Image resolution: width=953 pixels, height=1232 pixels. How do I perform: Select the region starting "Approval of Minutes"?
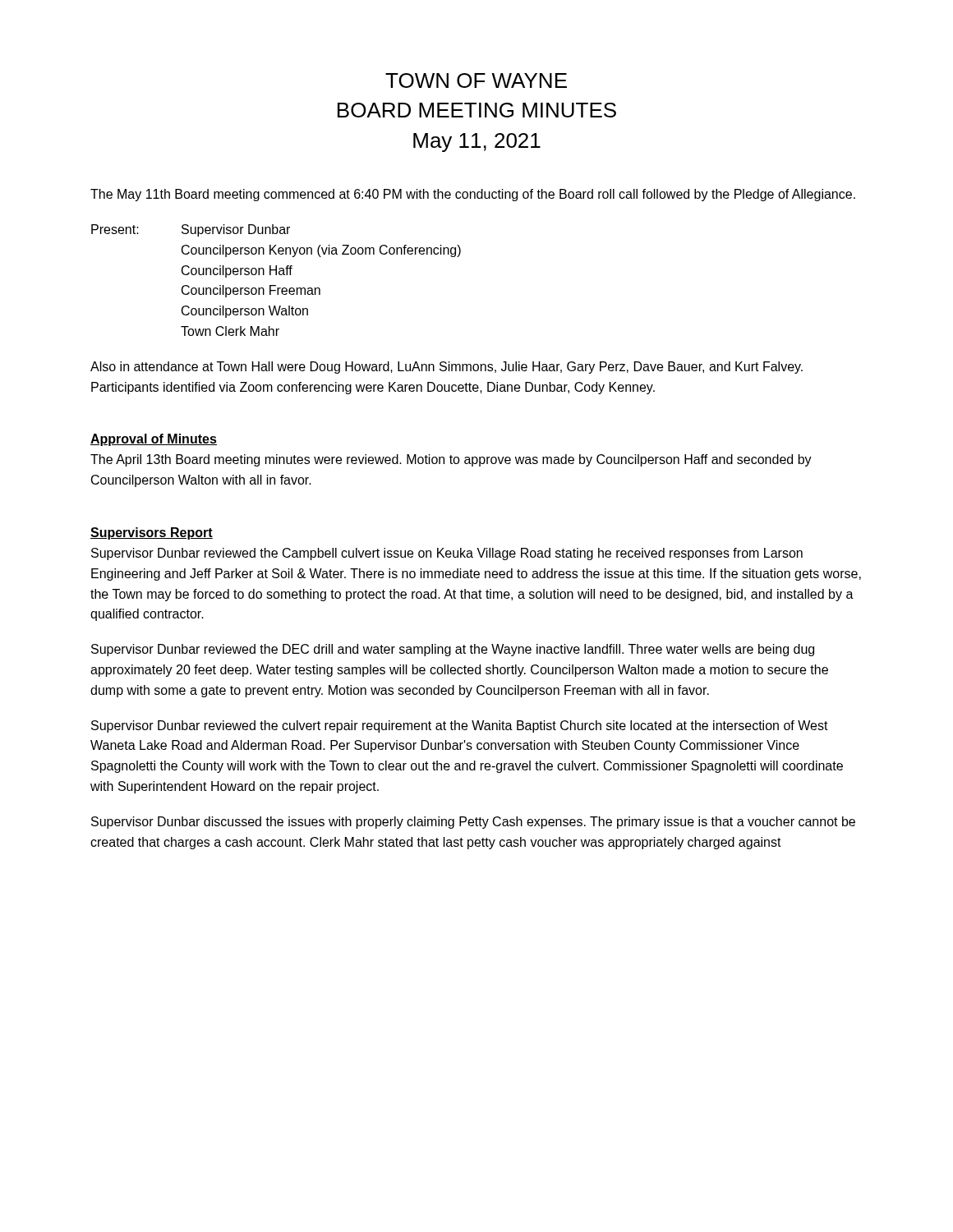point(154,439)
